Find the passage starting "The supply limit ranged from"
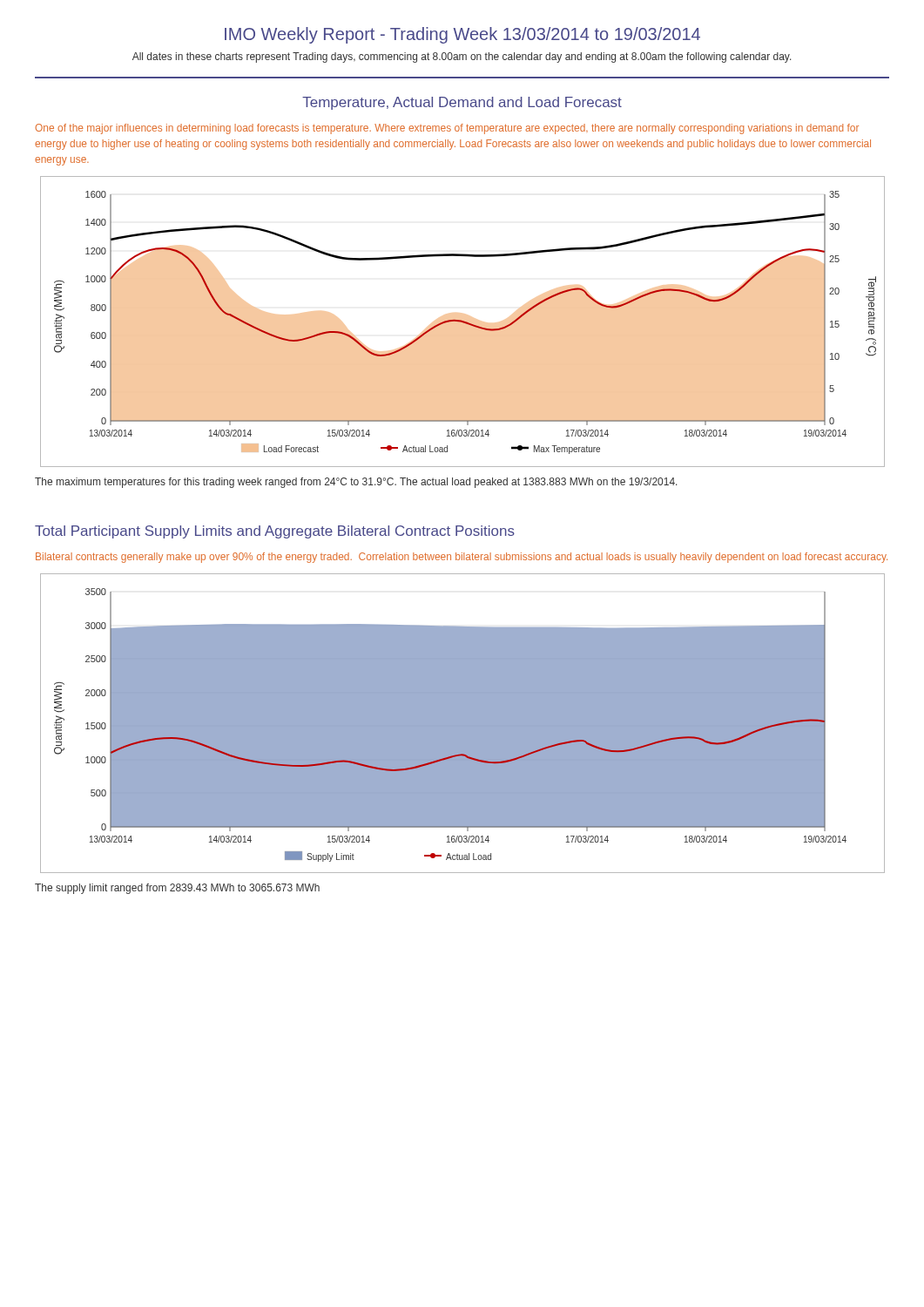Screen dimensions: 1307x924 [177, 888]
